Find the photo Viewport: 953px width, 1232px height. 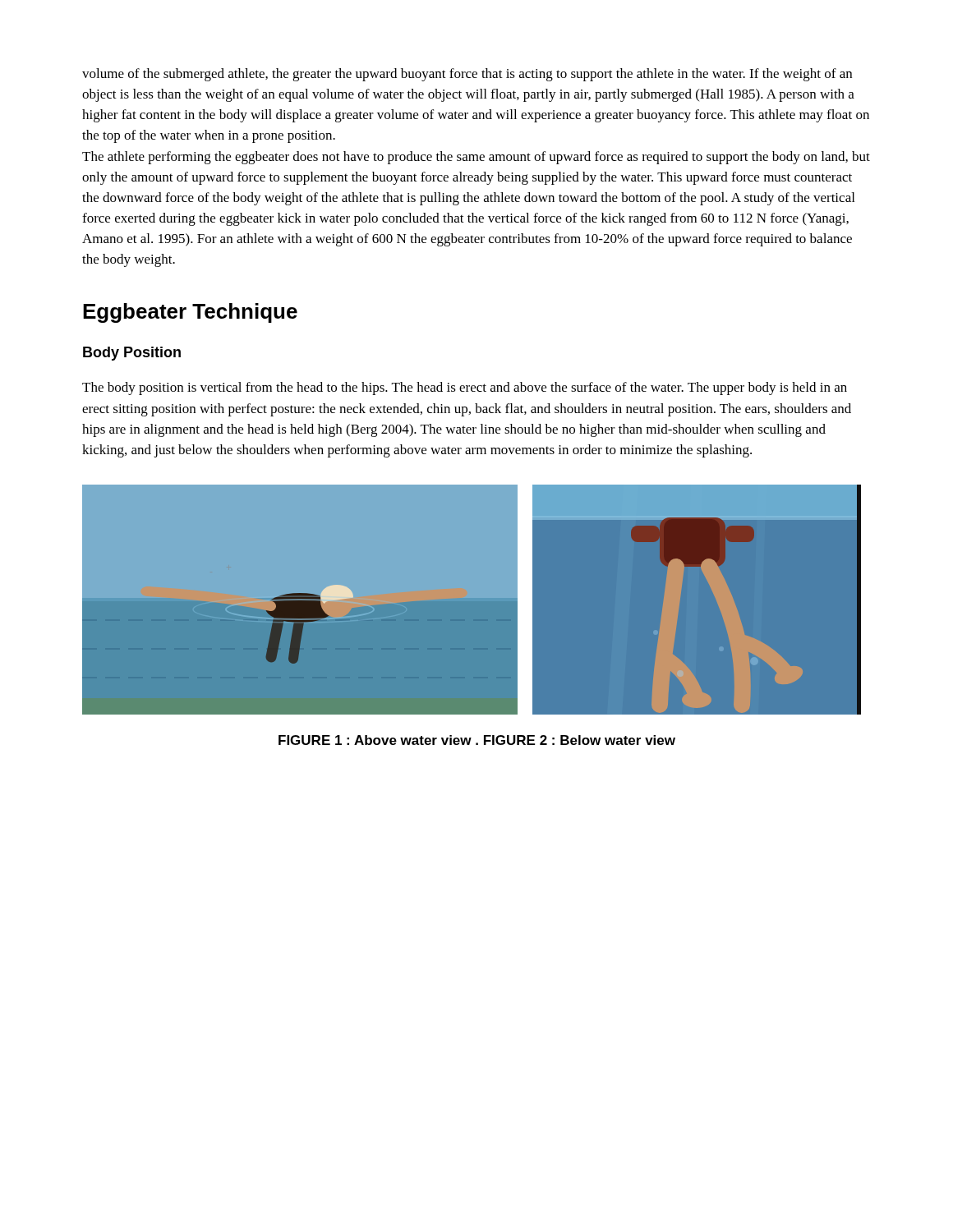coord(476,600)
